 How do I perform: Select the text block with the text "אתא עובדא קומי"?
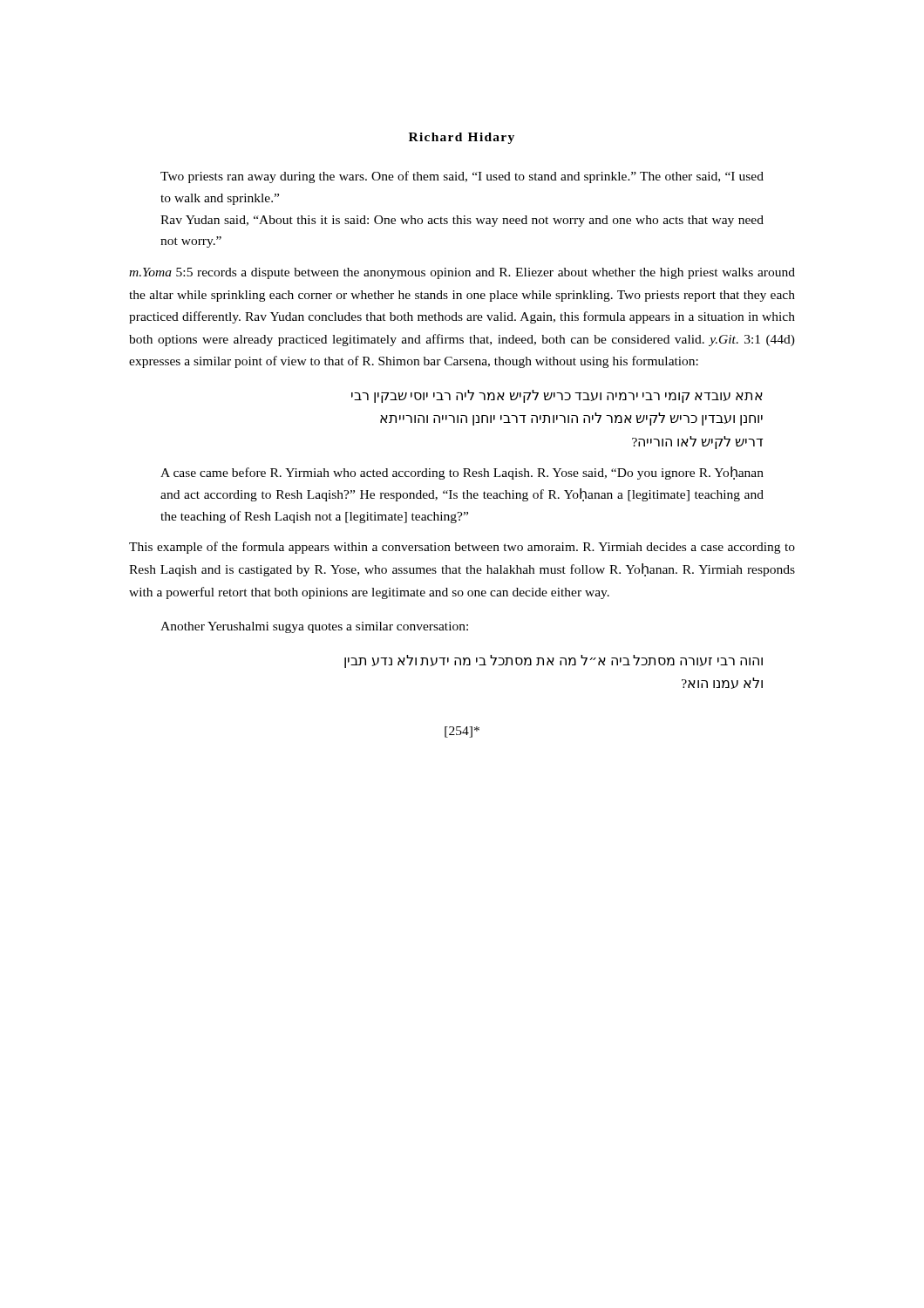557,418
